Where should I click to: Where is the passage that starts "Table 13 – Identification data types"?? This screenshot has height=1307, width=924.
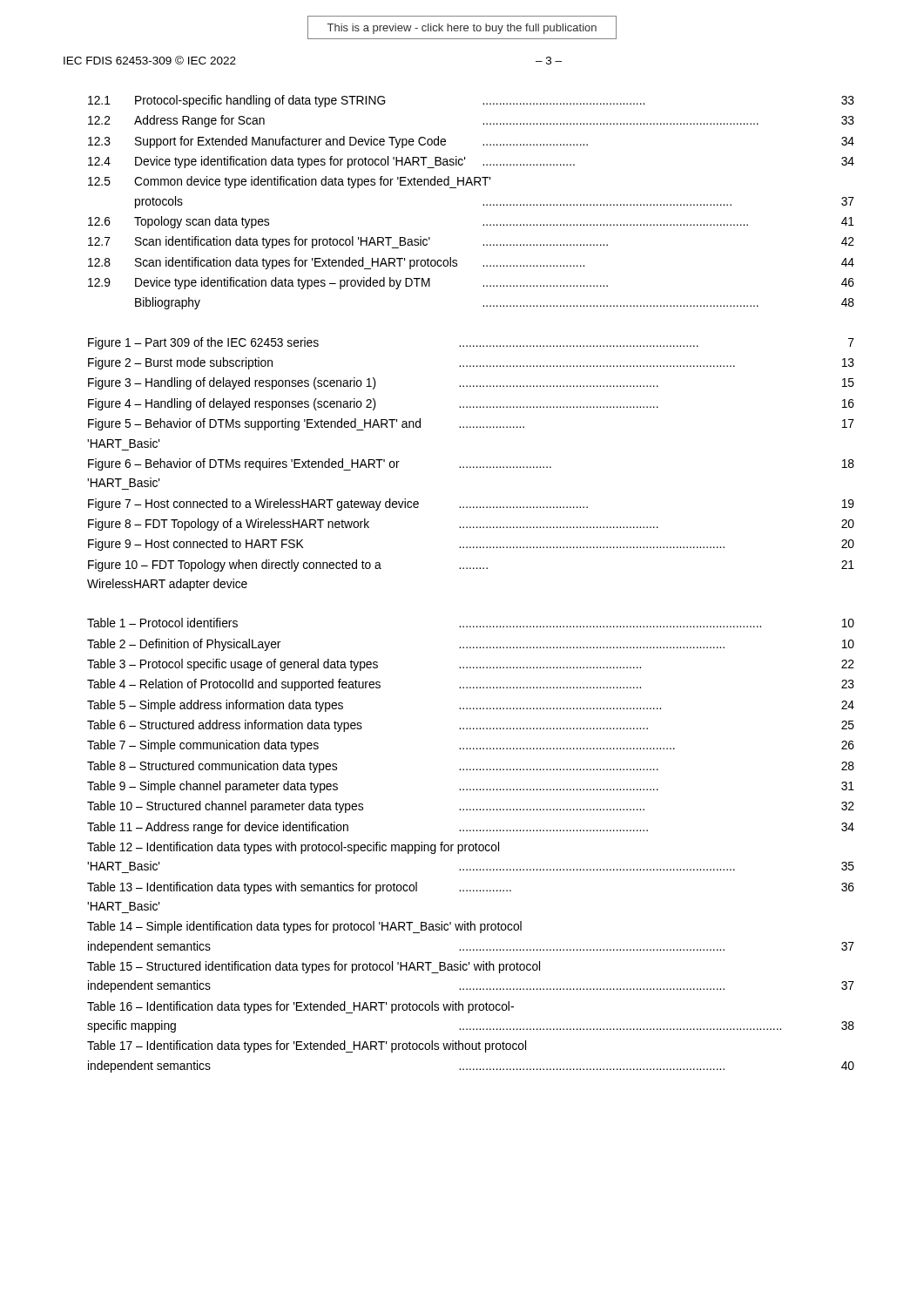point(471,898)
